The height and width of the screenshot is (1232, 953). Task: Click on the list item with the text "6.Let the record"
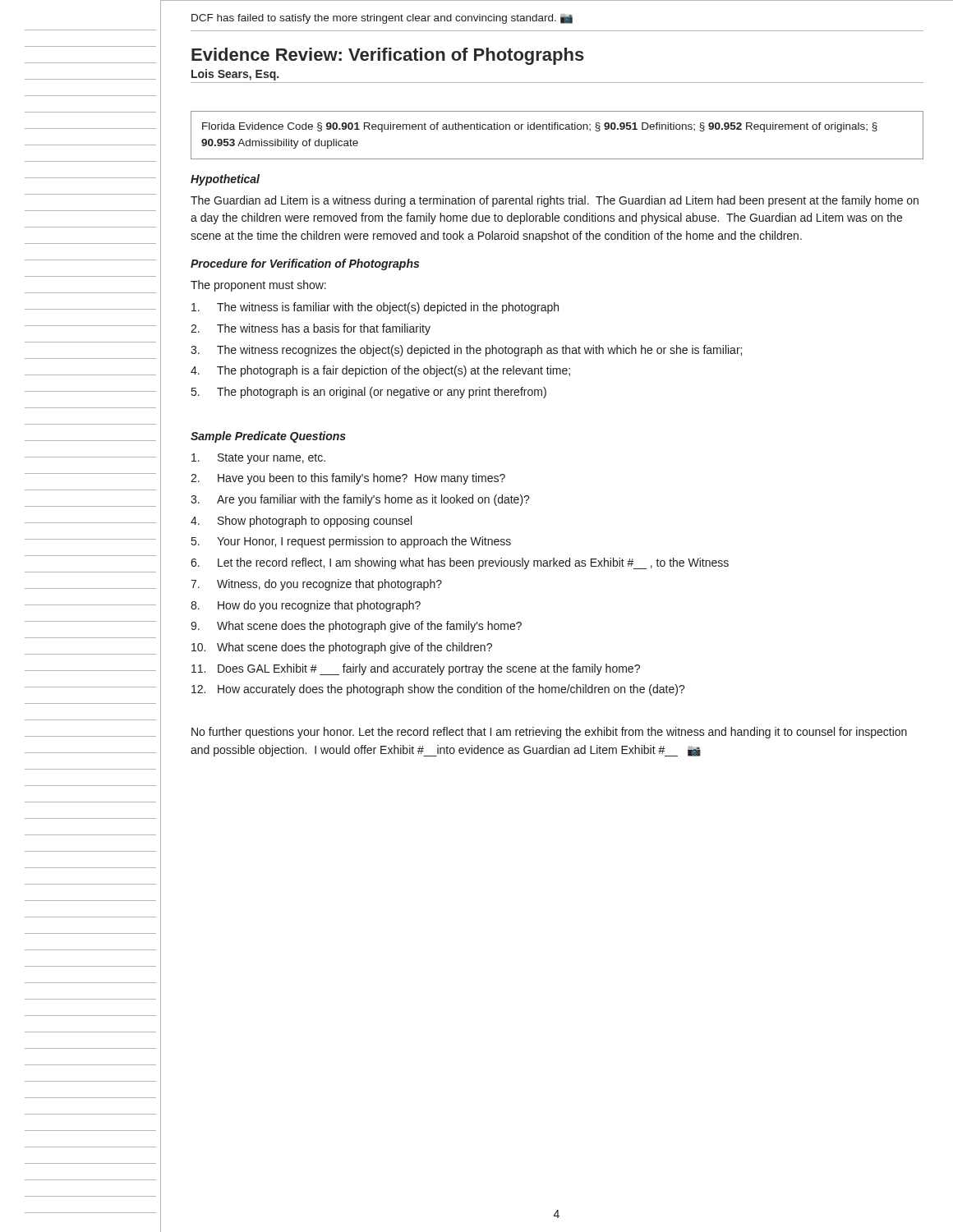click(x=557, y=563)
